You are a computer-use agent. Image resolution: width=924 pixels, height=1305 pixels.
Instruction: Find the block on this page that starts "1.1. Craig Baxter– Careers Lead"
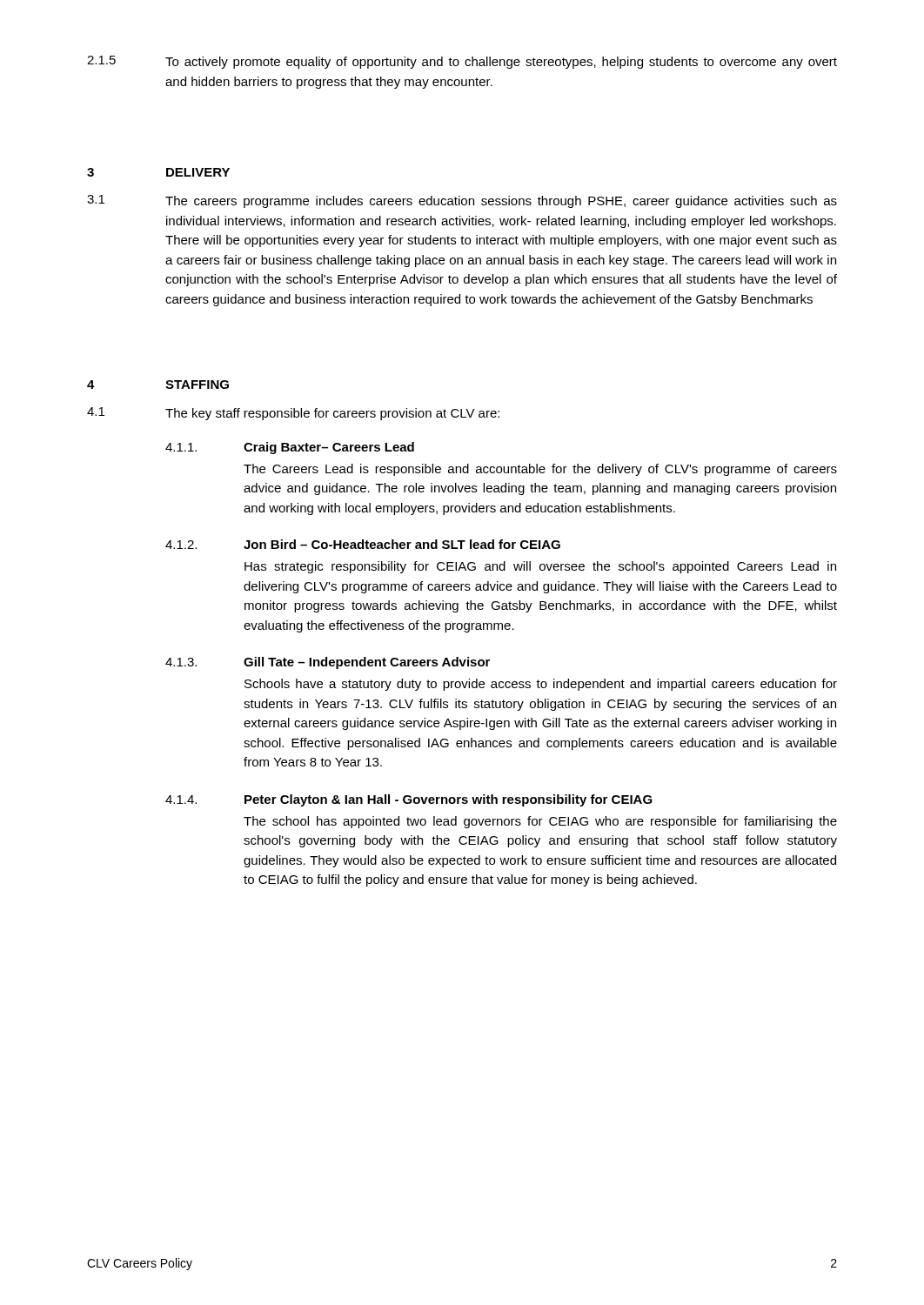click(x=462, y=478)
